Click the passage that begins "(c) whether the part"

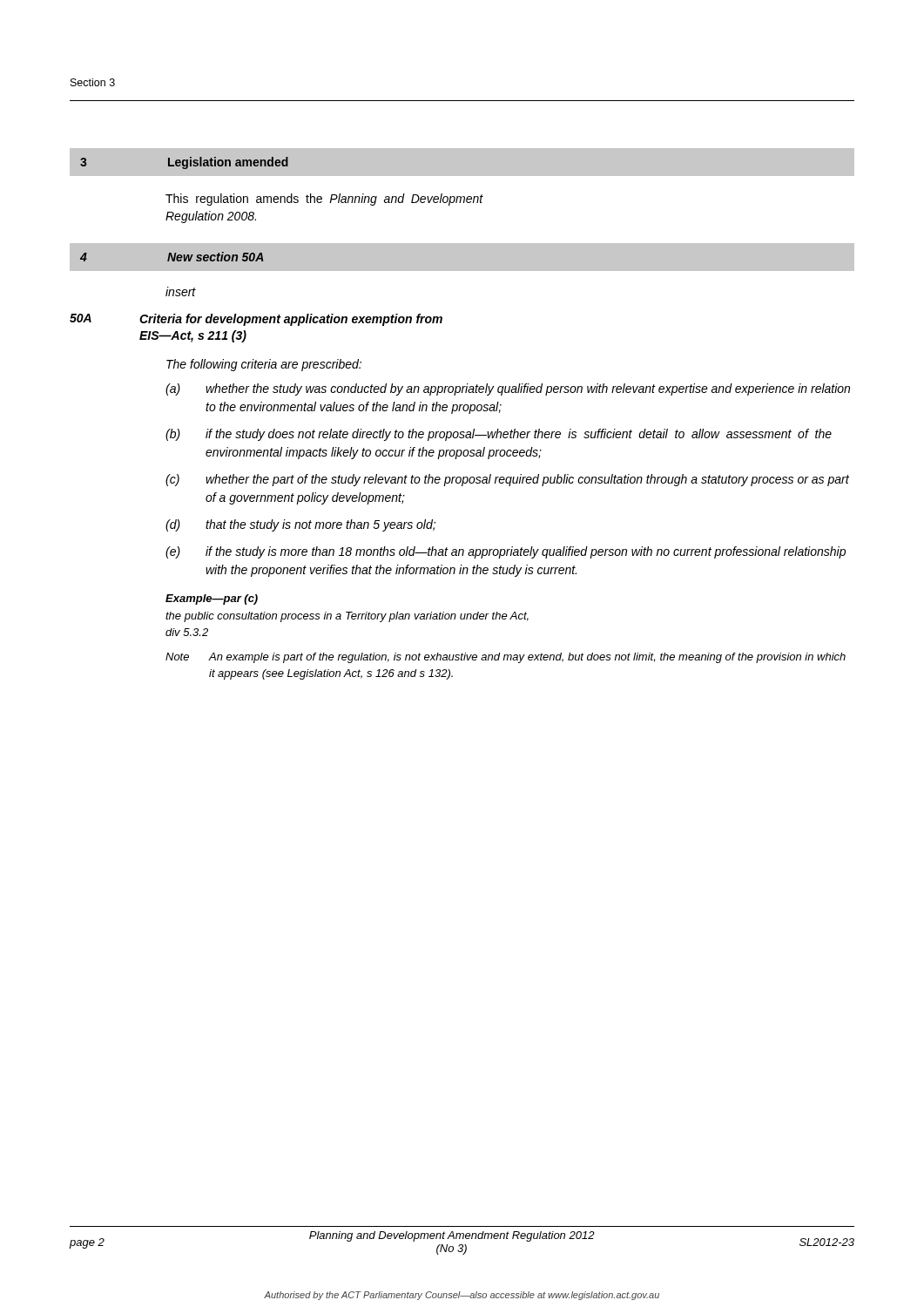click(x=510, y=489)
